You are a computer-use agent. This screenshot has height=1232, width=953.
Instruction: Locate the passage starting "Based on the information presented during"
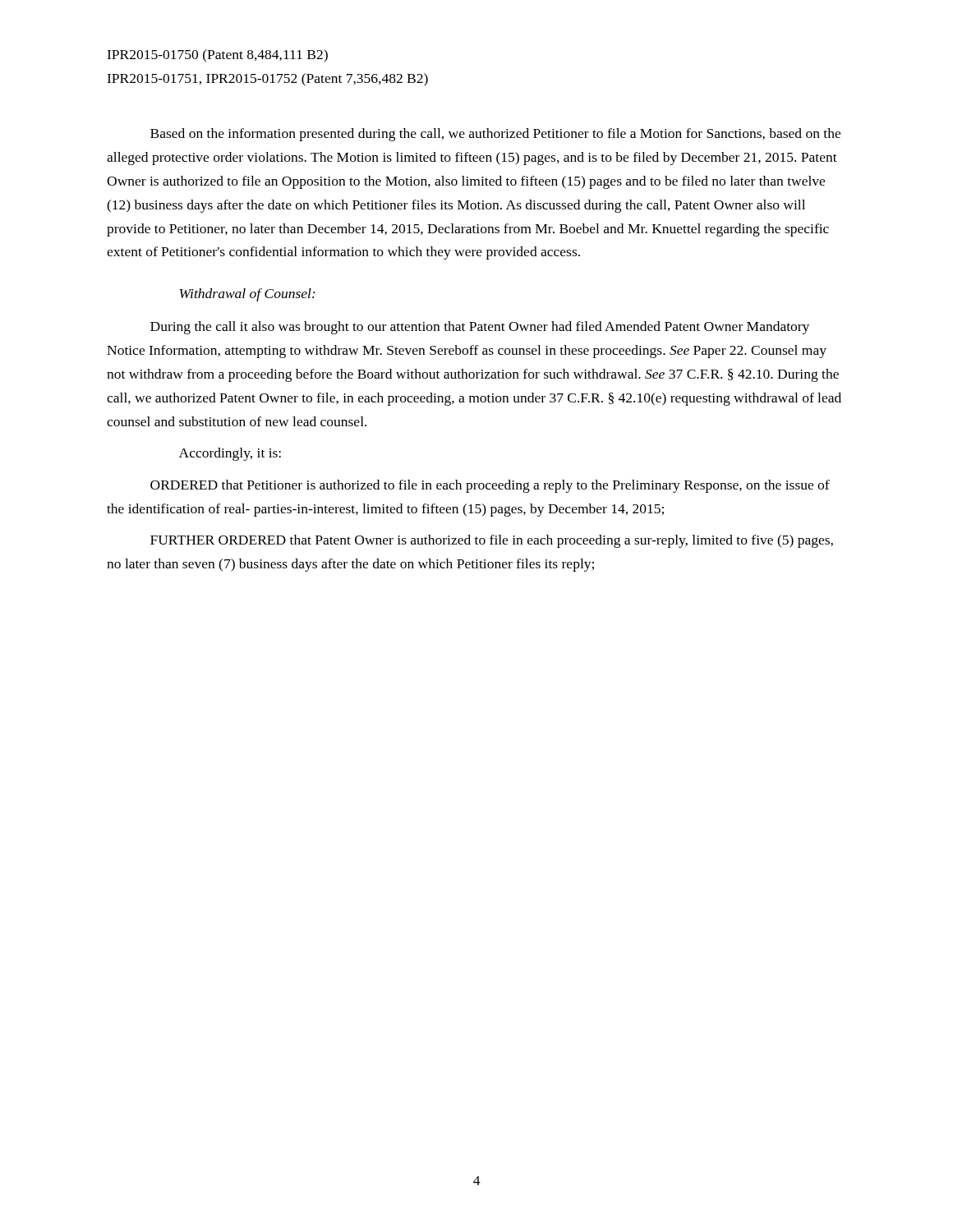tap(476, 193)
